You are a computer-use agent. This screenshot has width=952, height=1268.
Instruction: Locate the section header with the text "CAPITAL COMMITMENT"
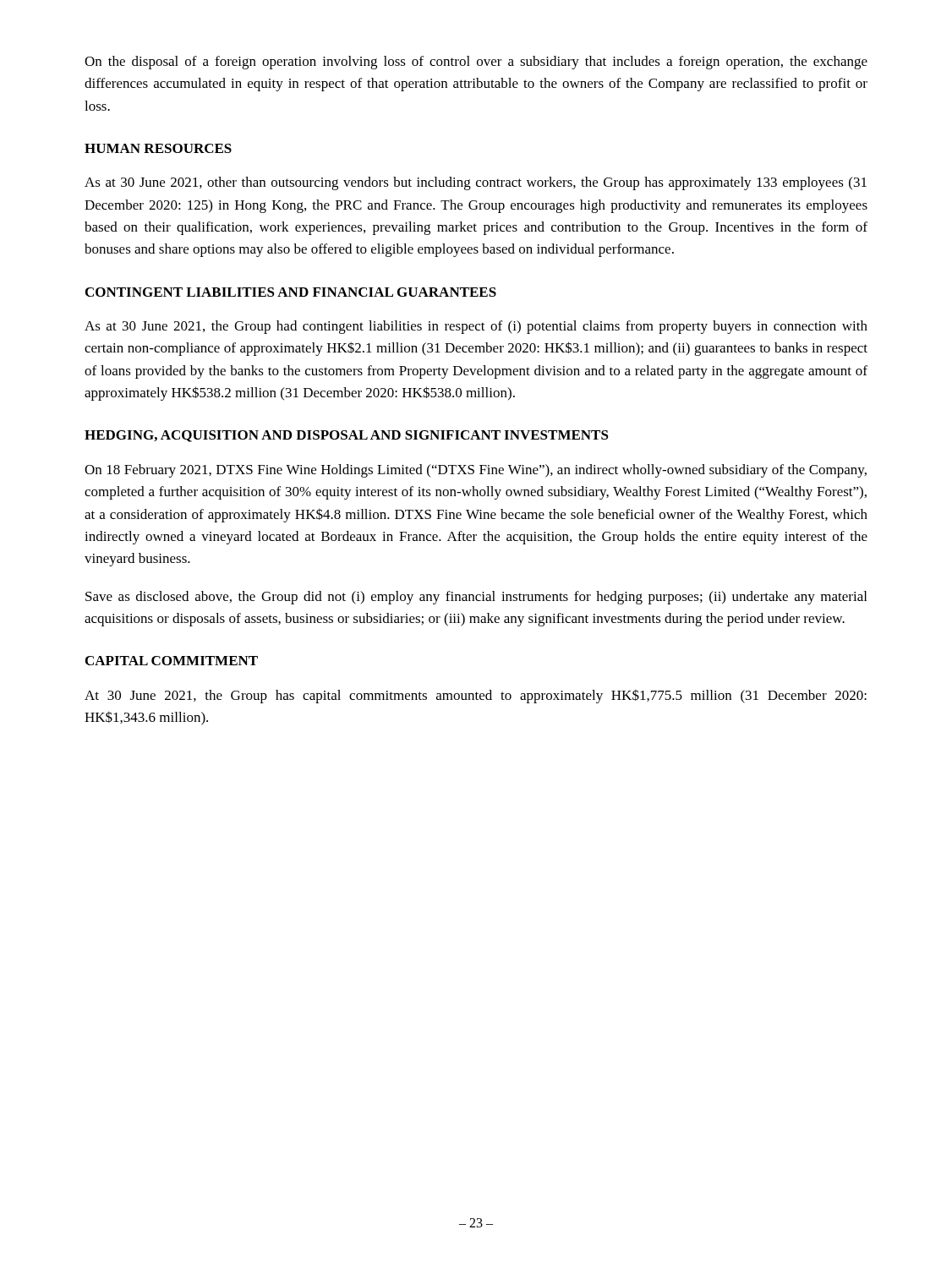coord(171,661)
